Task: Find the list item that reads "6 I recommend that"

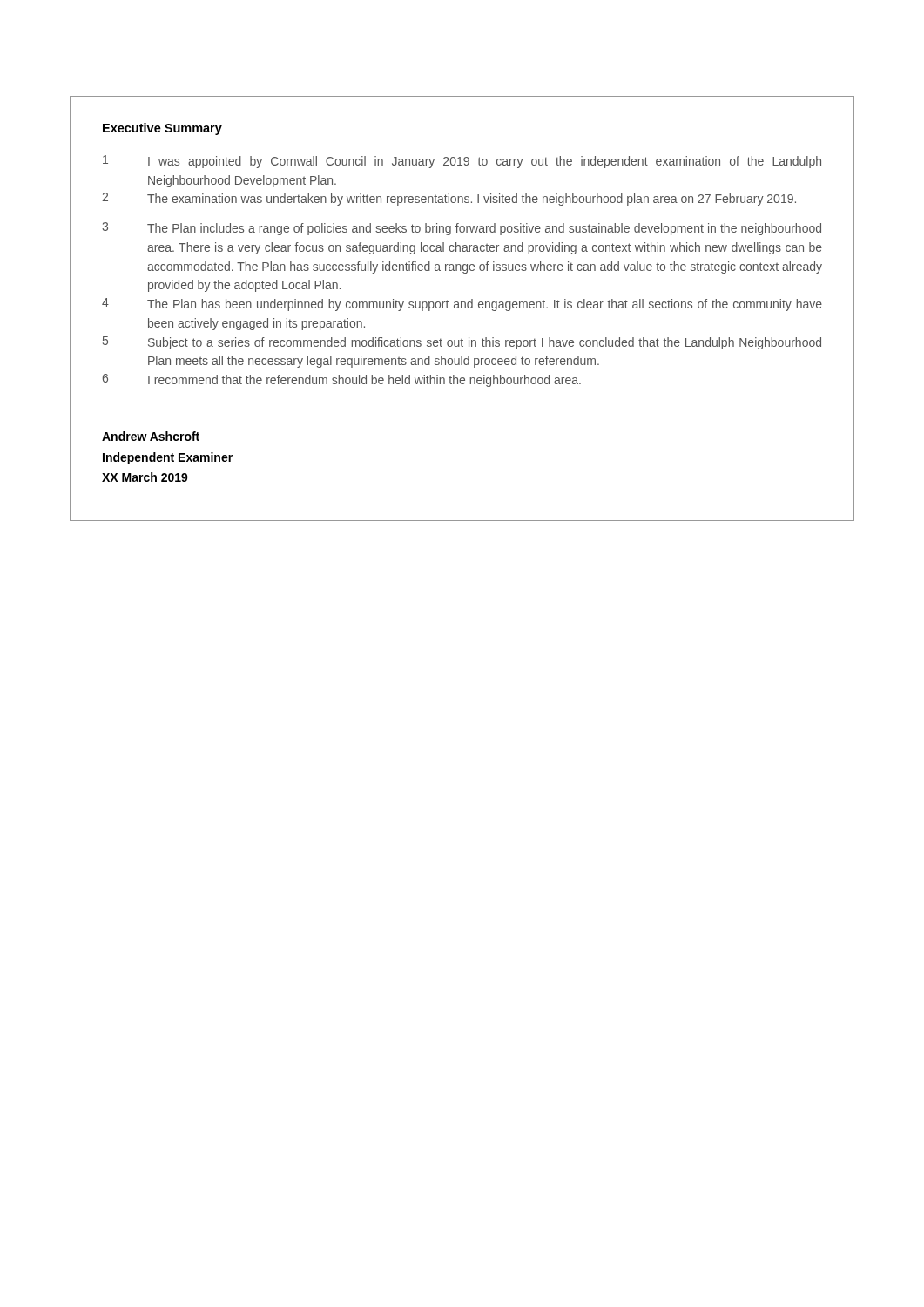Action: 462,386
